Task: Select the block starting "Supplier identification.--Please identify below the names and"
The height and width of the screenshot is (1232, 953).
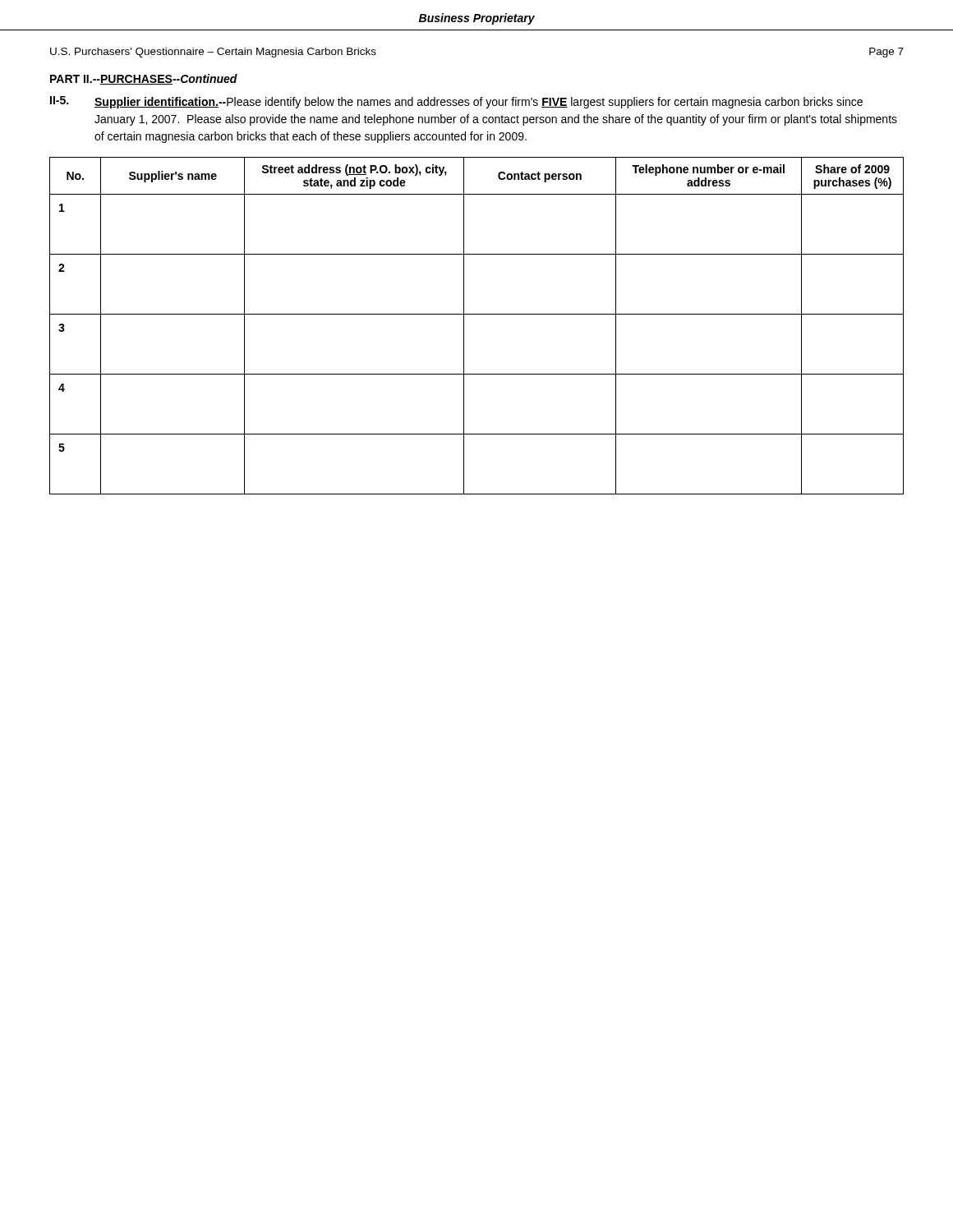Action: tap(496, 119)
